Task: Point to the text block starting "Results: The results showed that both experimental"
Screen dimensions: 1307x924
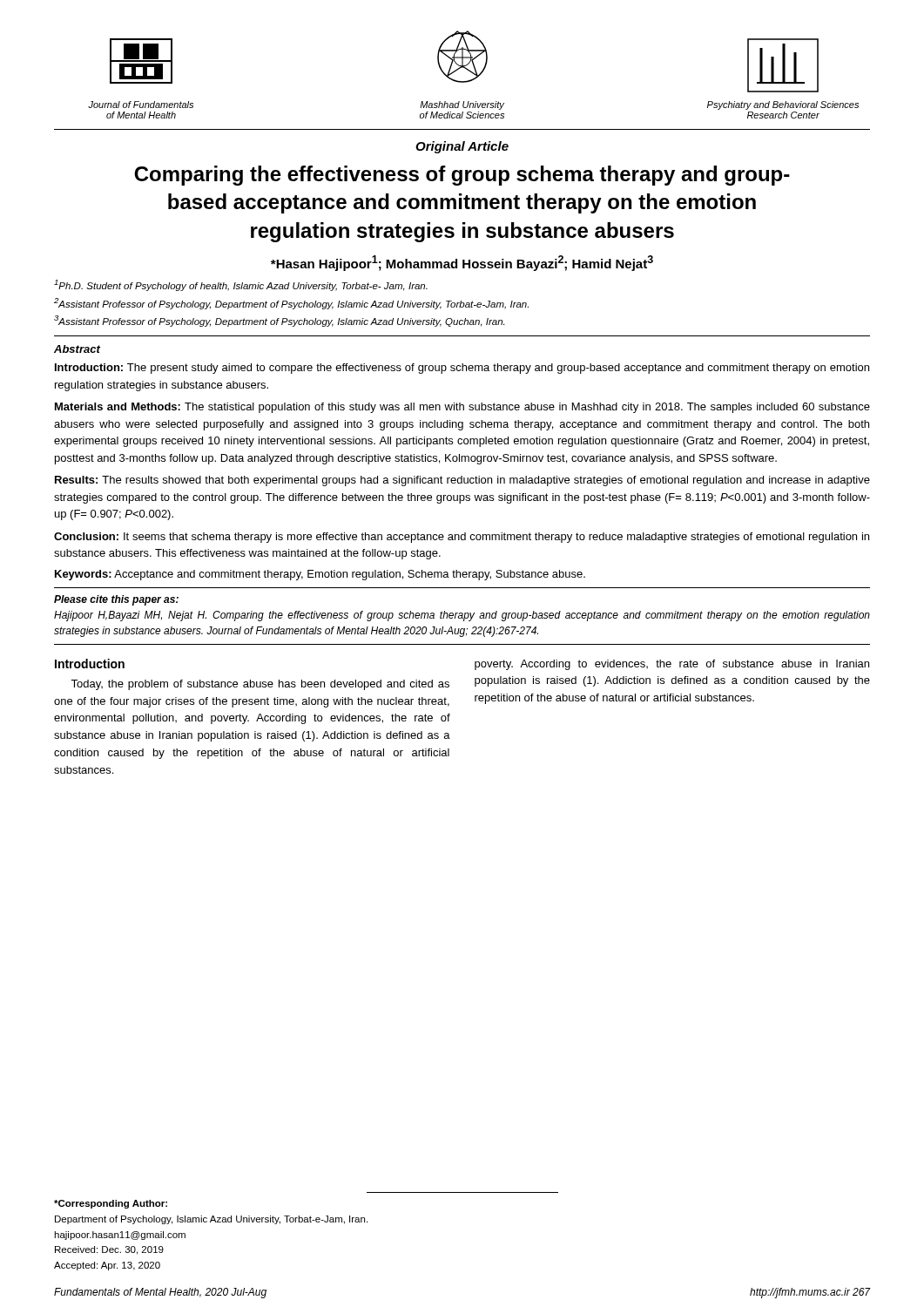Action: click(x=462, y=497)
